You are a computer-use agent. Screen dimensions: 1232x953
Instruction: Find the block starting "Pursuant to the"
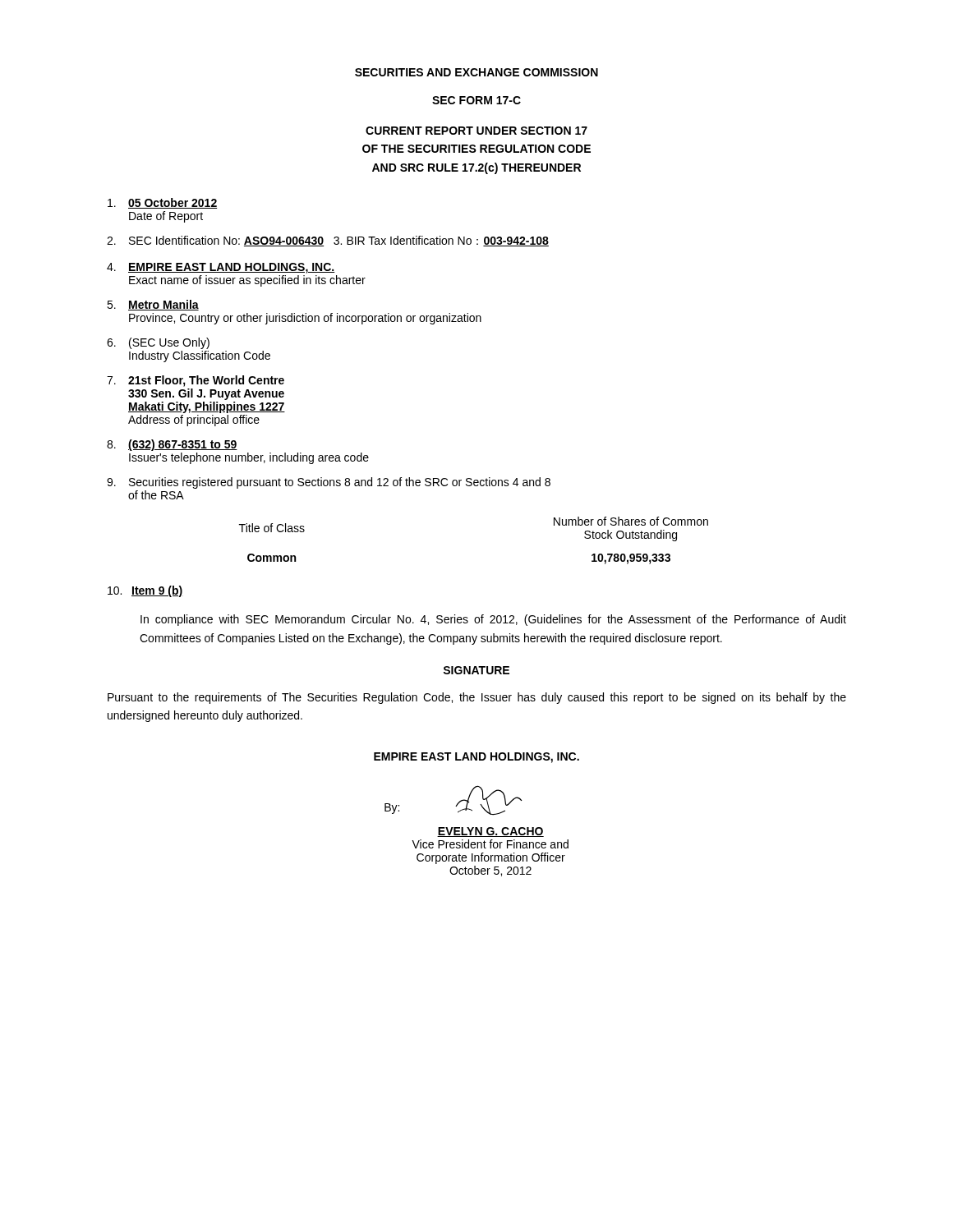click(476, 706)
